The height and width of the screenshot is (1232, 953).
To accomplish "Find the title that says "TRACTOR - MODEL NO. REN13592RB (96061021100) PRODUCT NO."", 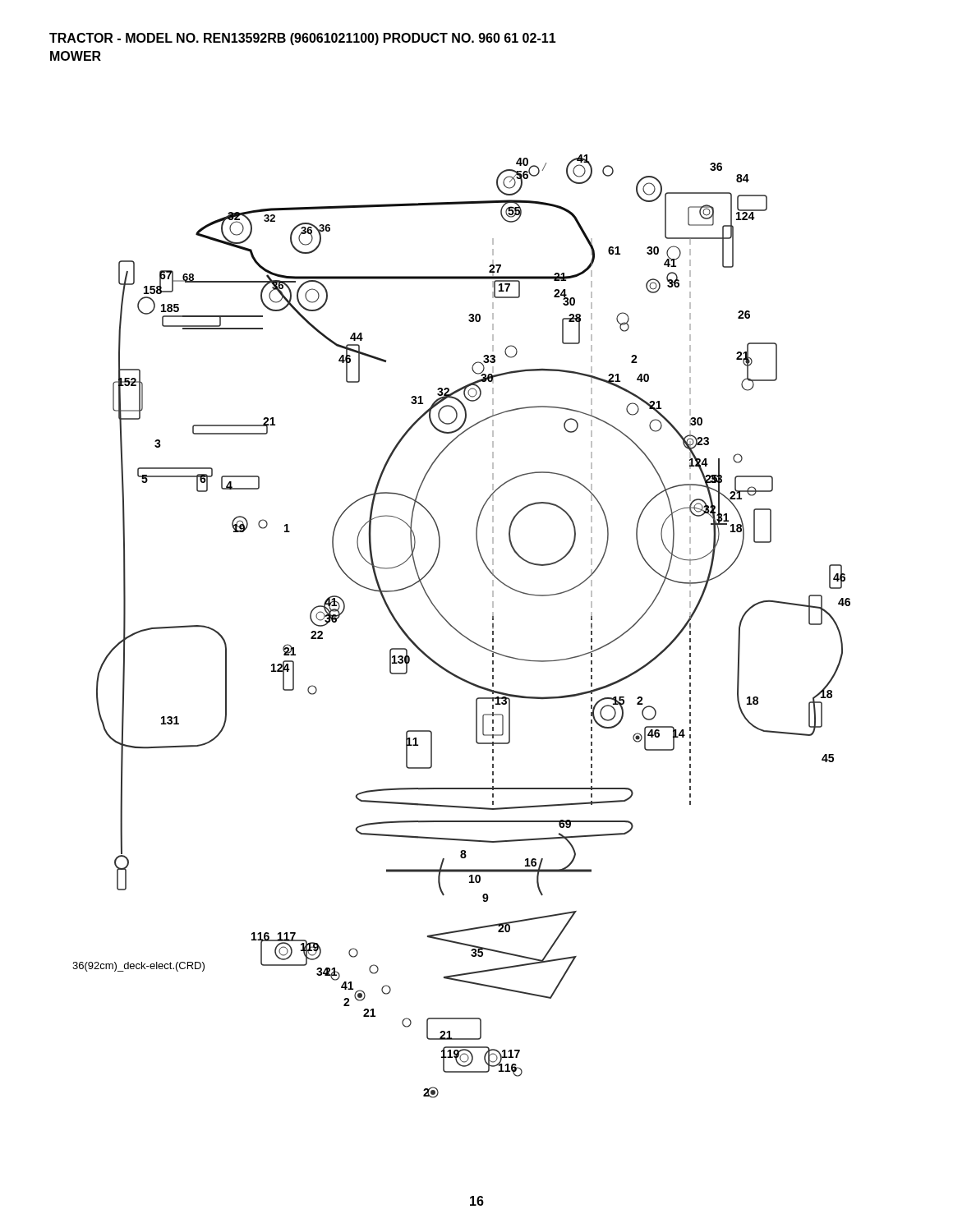I will [303, 47].
